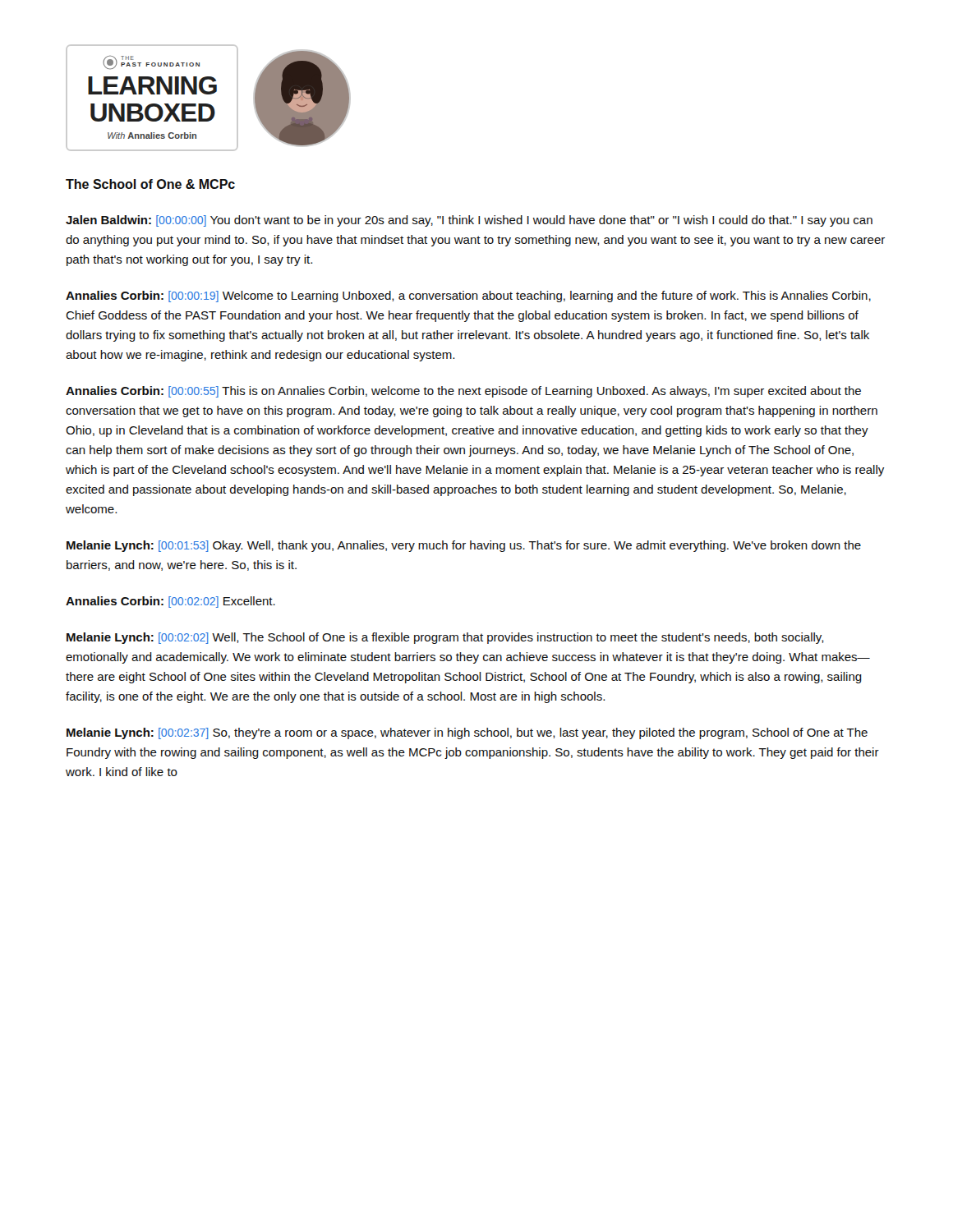Image resolution: width=953 pixels, height=1232 pixels.
Task: Point to the region starting "Annalies Corbin: [00:00:19] Welcome to Learning"
Action: [x=469, y=325]
